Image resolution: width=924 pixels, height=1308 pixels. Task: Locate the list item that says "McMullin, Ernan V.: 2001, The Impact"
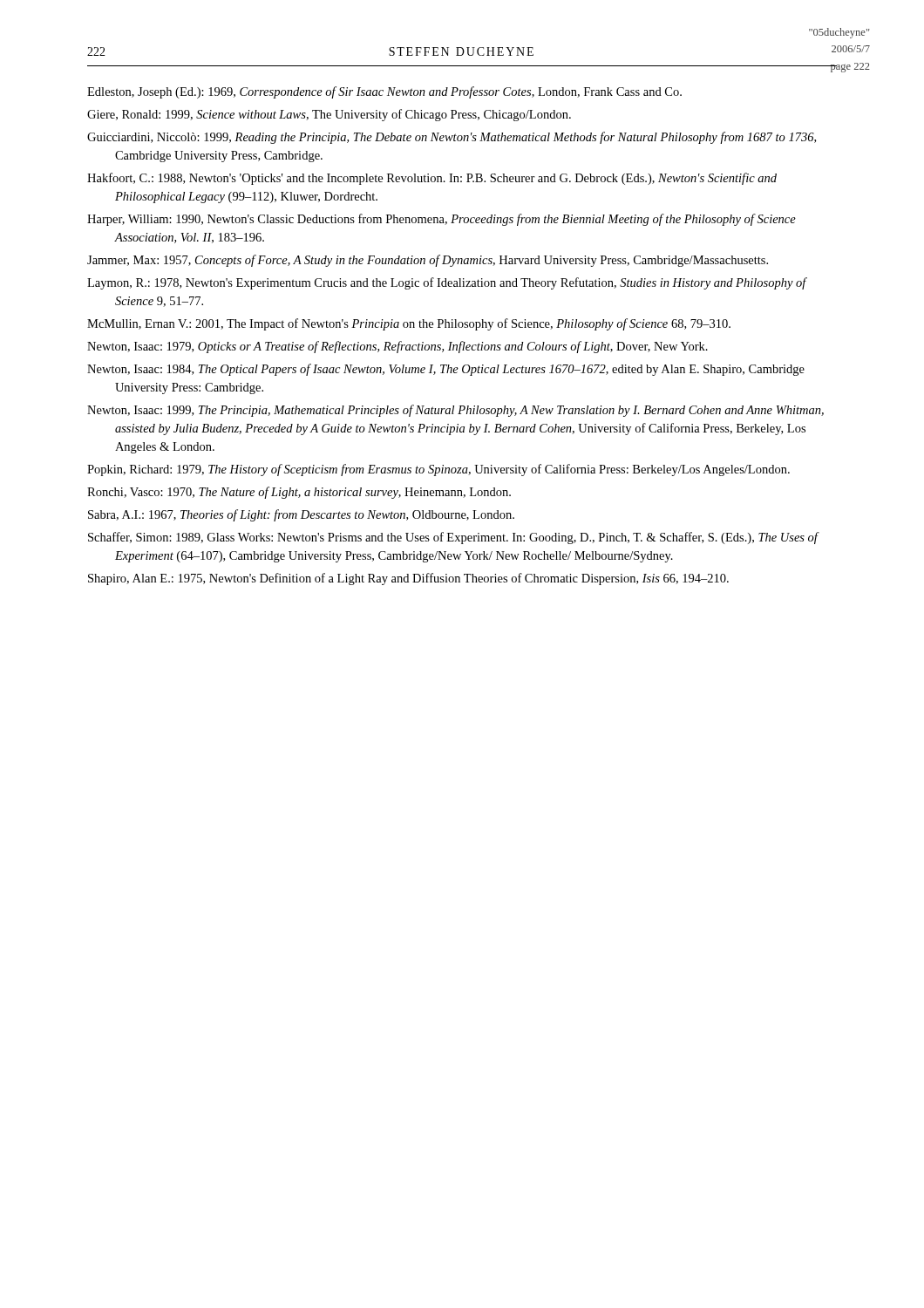(x=409, y=324)
